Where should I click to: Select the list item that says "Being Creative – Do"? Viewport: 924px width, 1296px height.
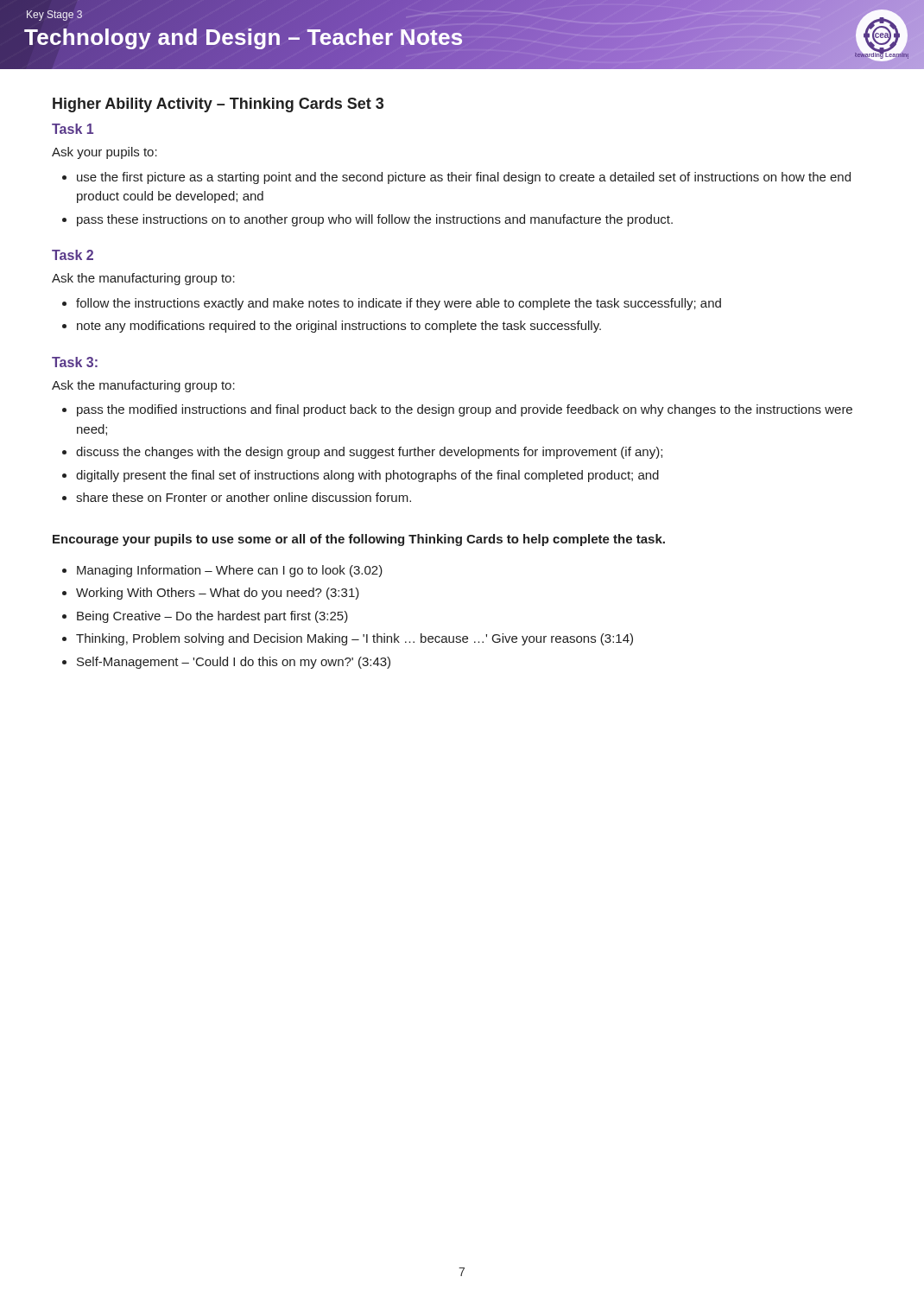[x=212, y=615]
